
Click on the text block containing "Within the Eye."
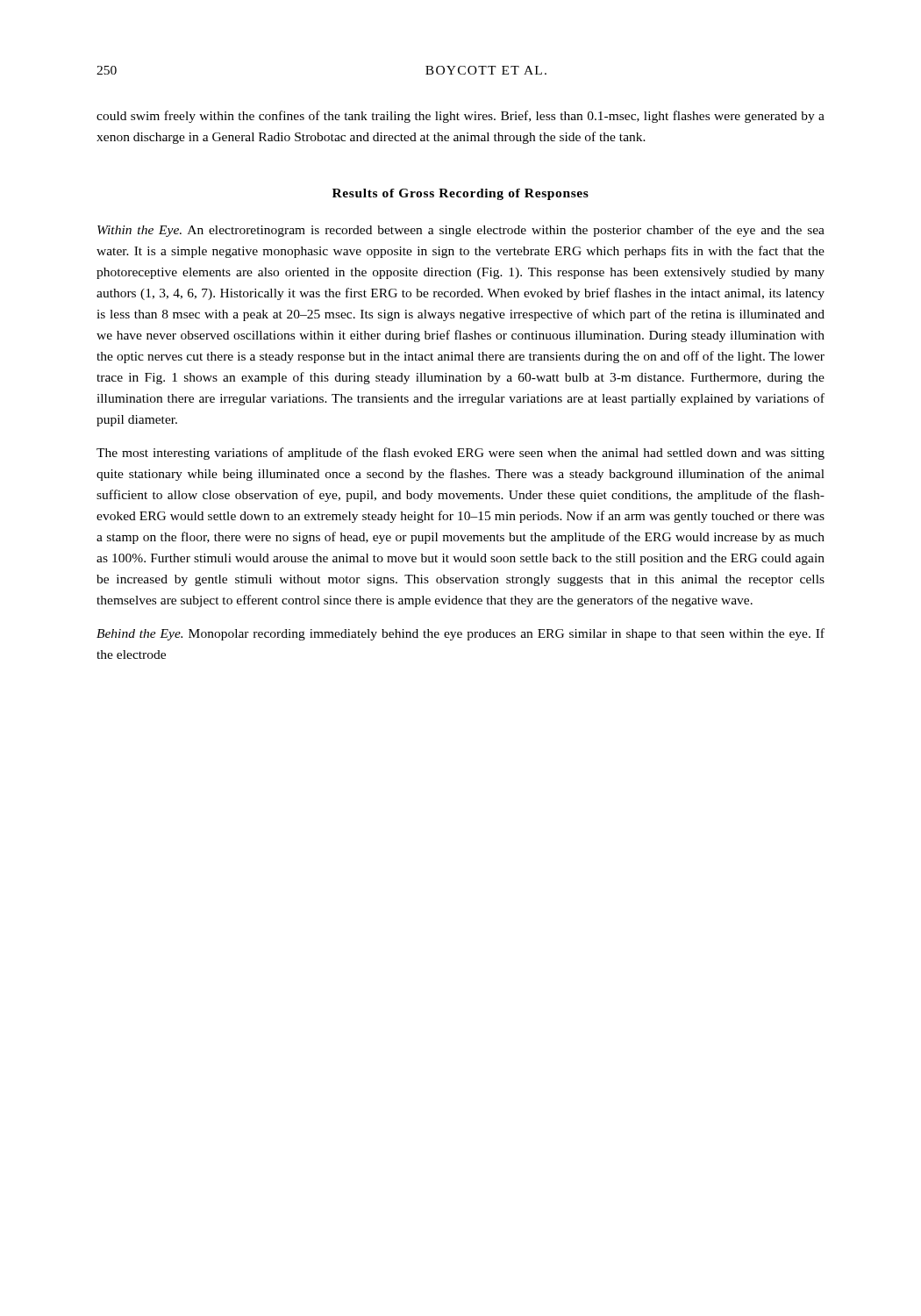pos(460,325)
